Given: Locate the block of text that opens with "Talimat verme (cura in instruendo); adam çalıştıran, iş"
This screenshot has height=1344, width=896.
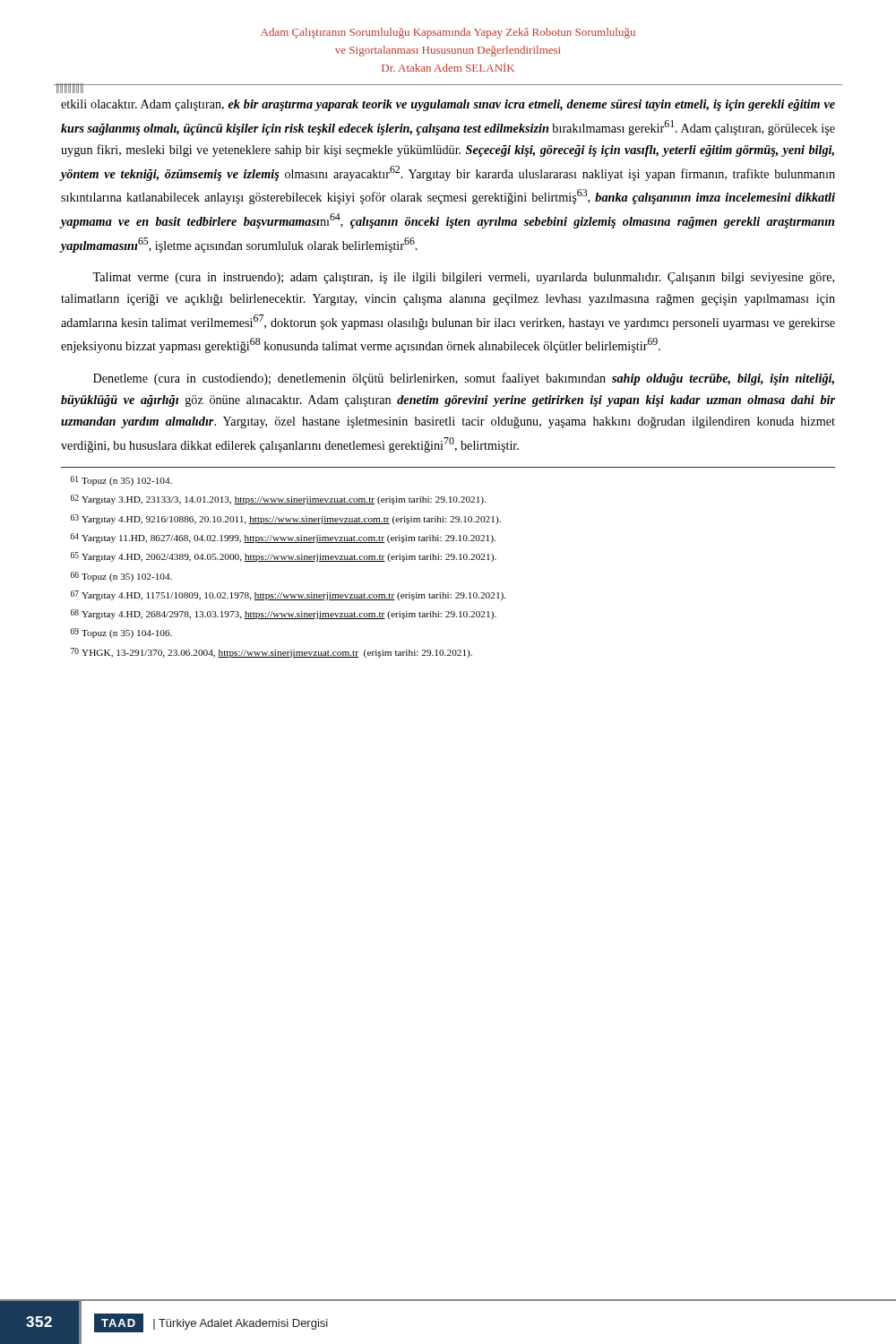Looking at the screenshot, I should coord(448,311).
